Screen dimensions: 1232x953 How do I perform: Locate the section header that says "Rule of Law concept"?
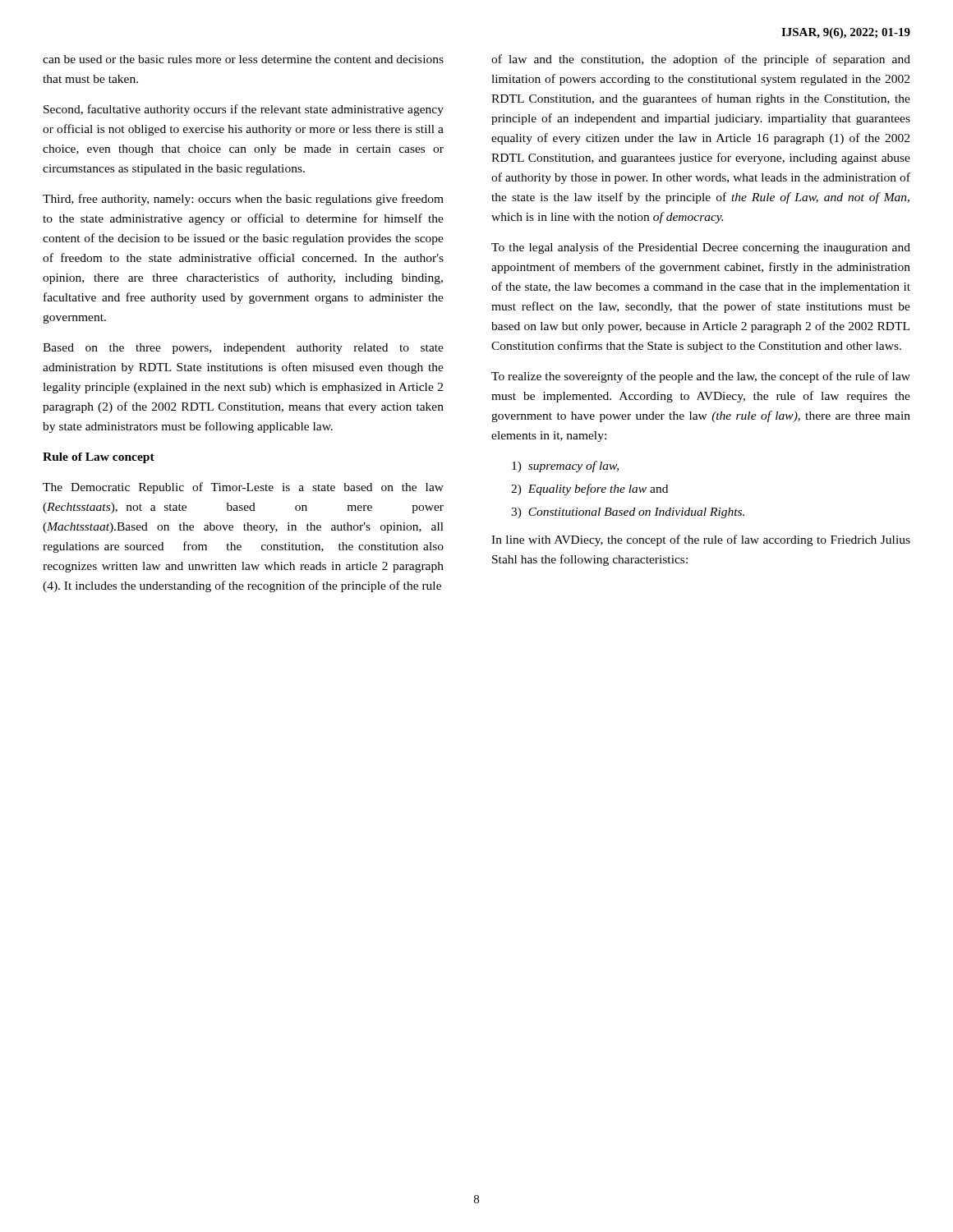[x=99, y=458]
